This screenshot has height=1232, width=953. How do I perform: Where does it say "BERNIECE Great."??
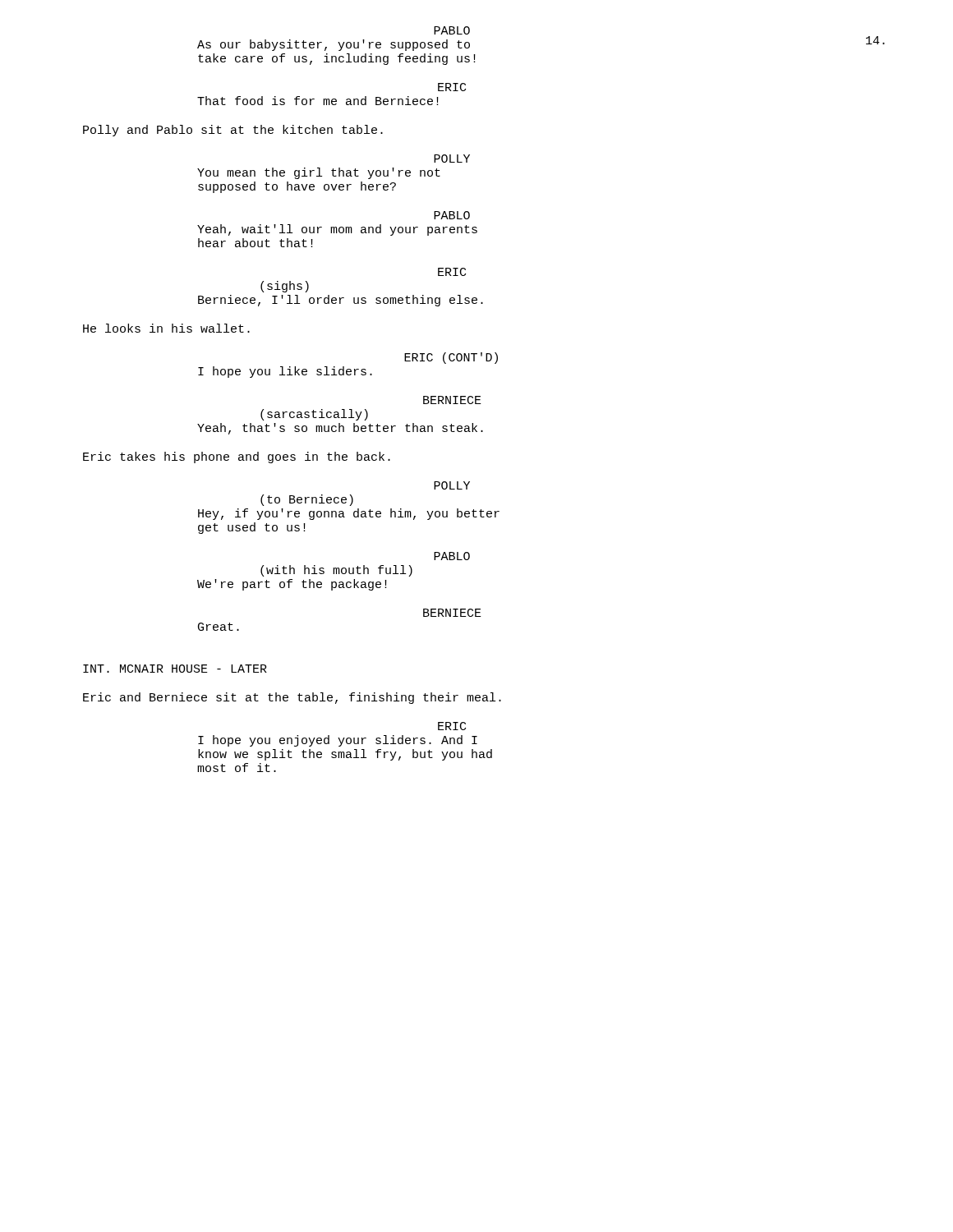(x=452, y=621)
